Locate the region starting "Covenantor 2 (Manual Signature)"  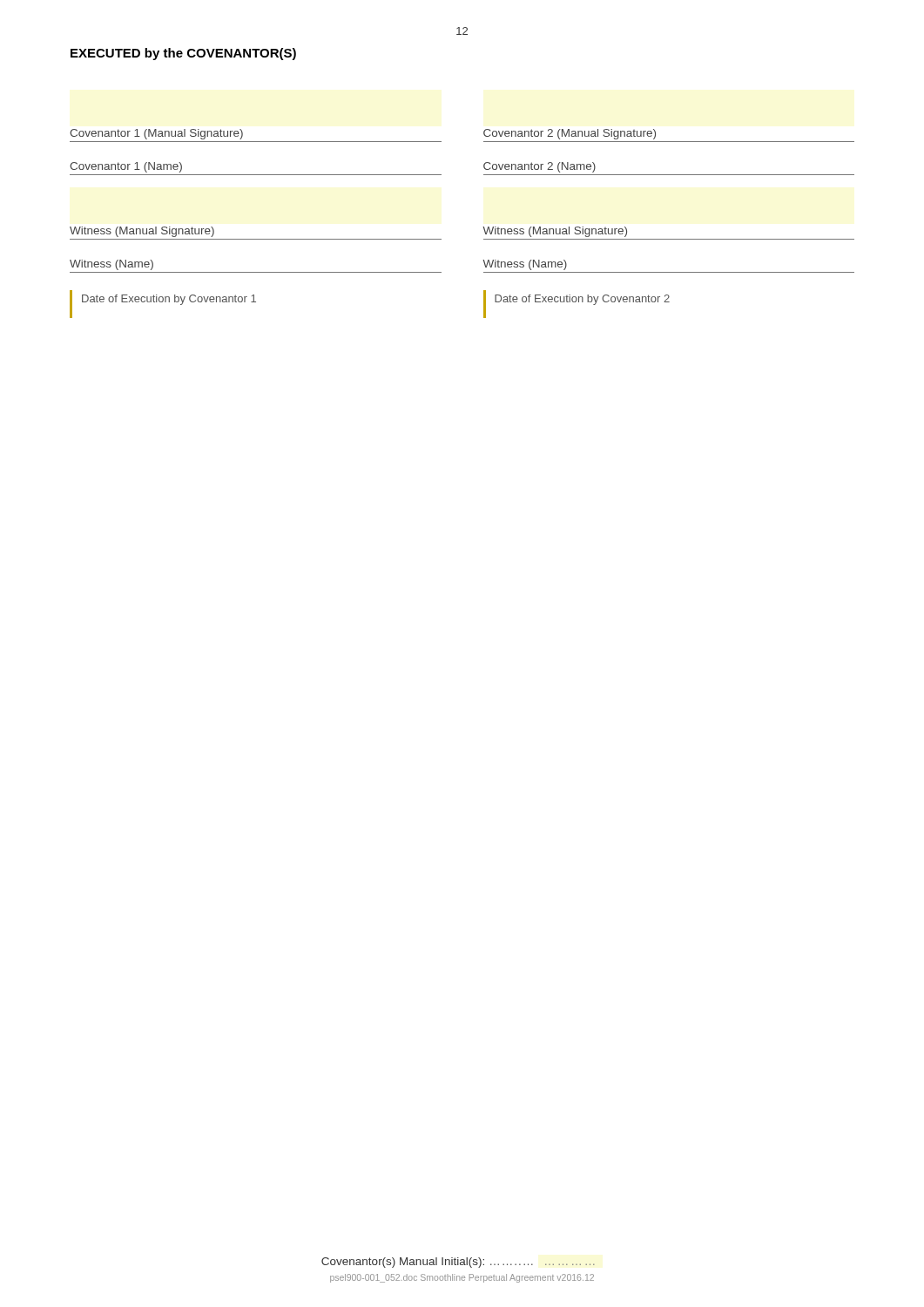click(x=669, y=134)
